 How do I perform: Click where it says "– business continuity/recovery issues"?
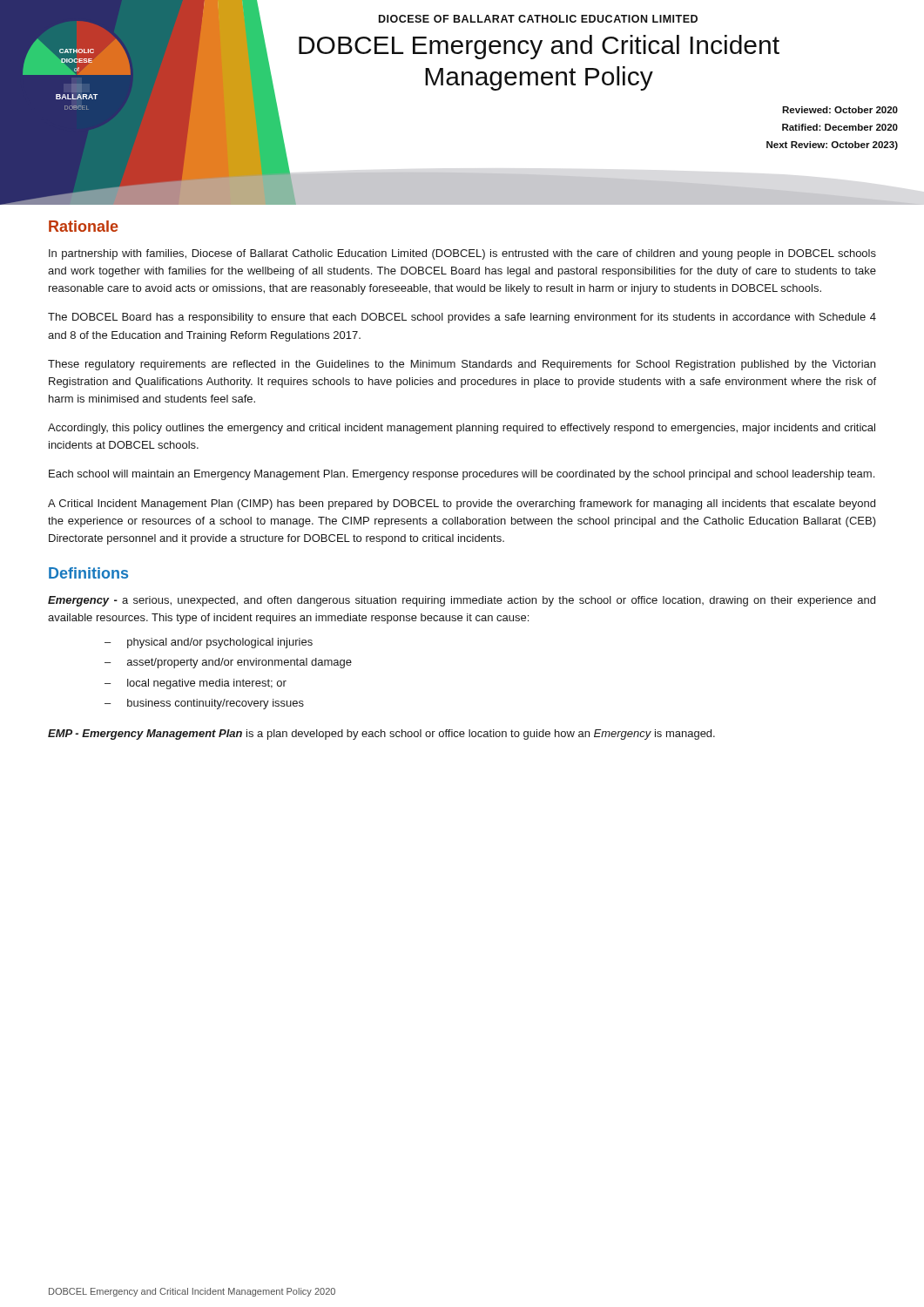204,703
